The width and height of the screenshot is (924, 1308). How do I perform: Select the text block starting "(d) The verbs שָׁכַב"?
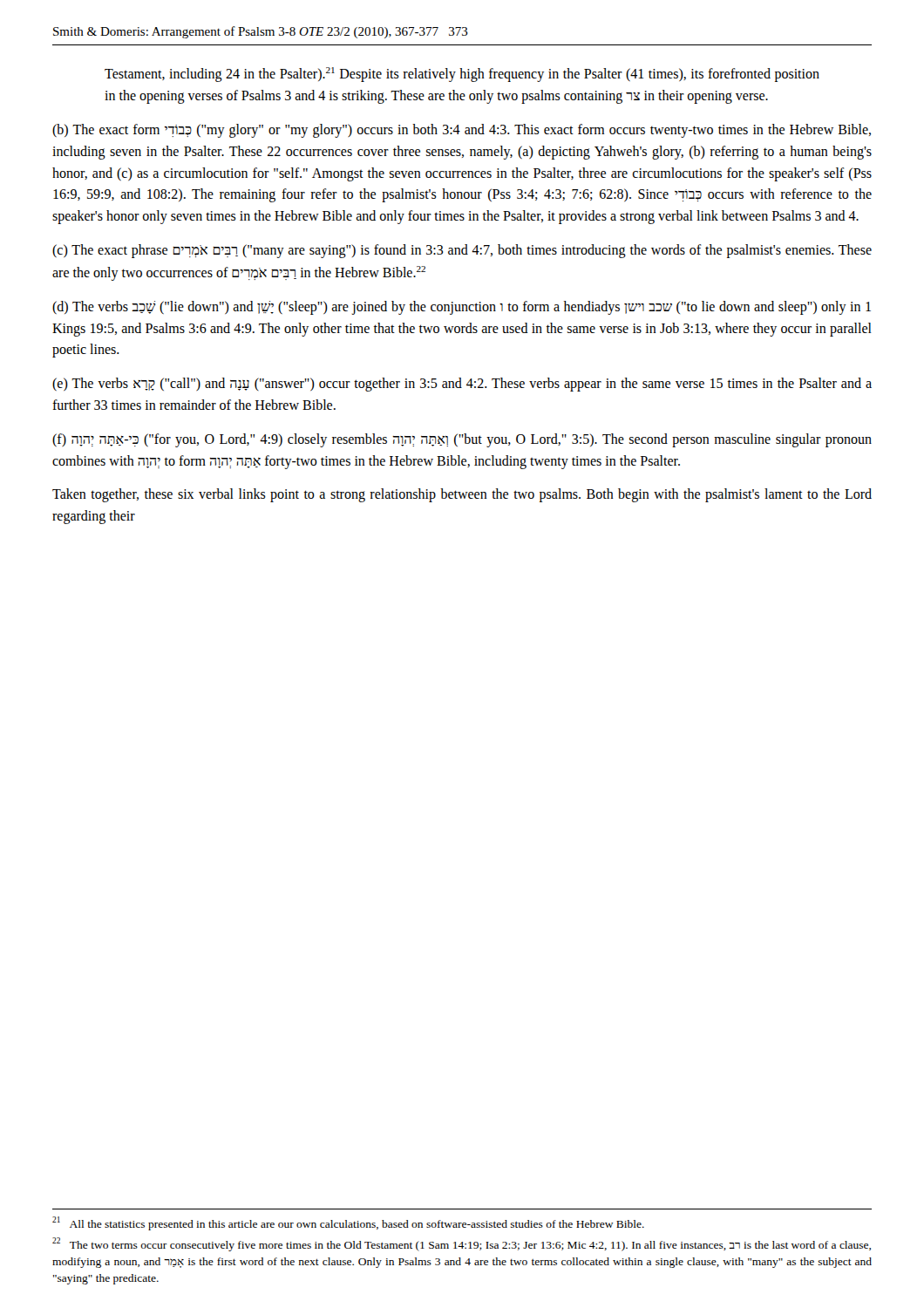[462, 328]
